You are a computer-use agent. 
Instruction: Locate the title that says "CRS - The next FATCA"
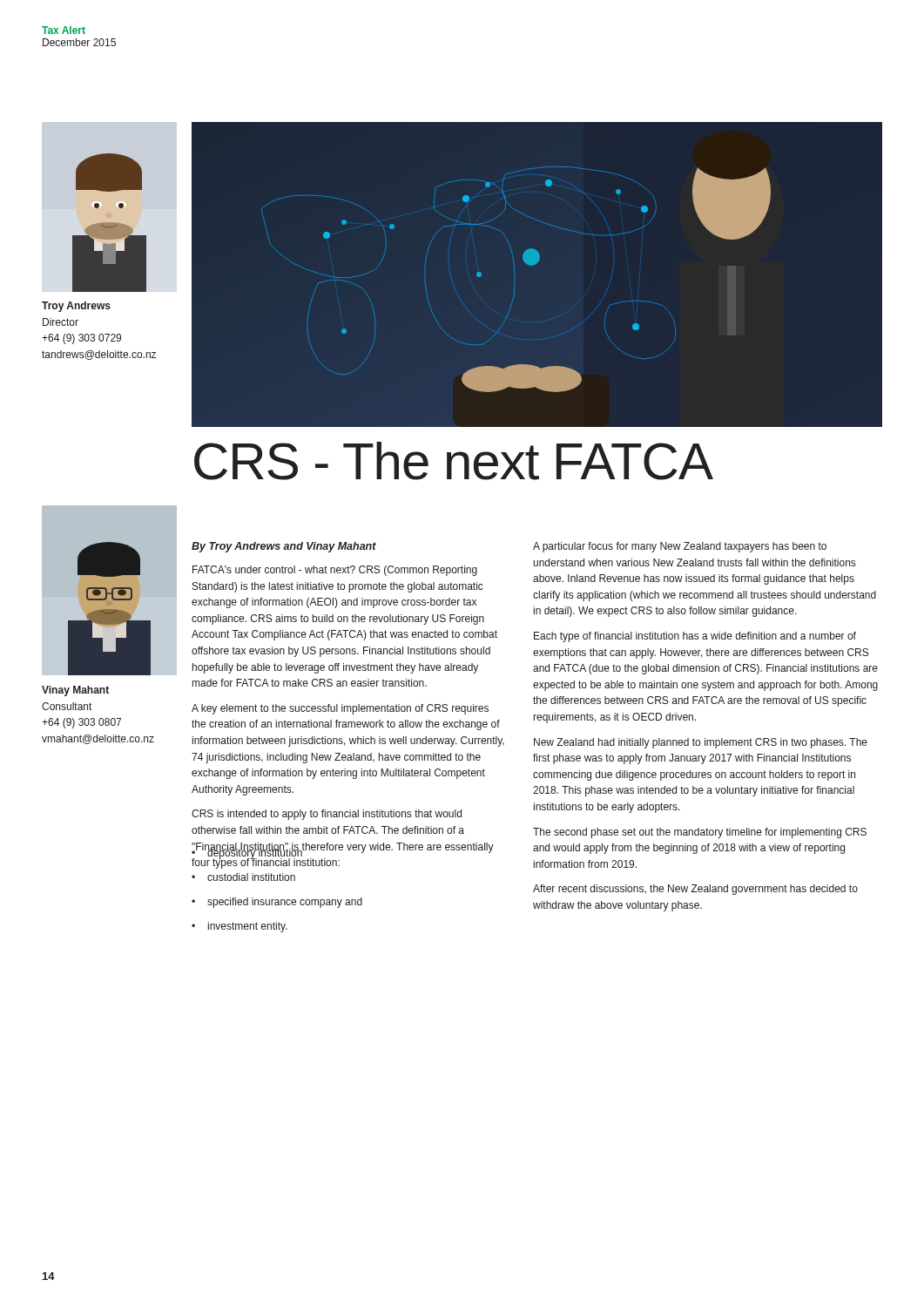click(x=452, y=461)
